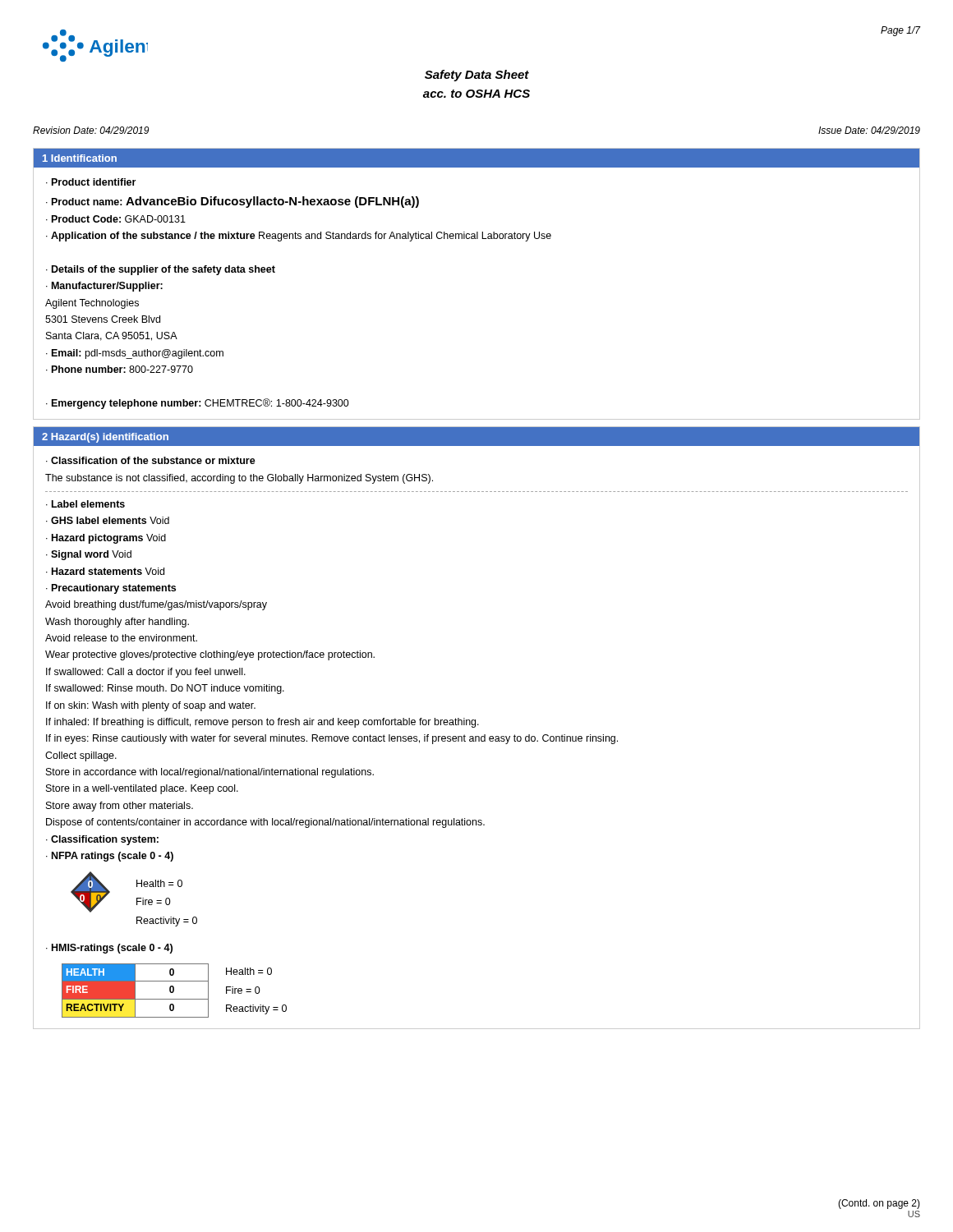Select the text block starting "Revision Date: 04/29/2019"

click(x=91, y=131)
